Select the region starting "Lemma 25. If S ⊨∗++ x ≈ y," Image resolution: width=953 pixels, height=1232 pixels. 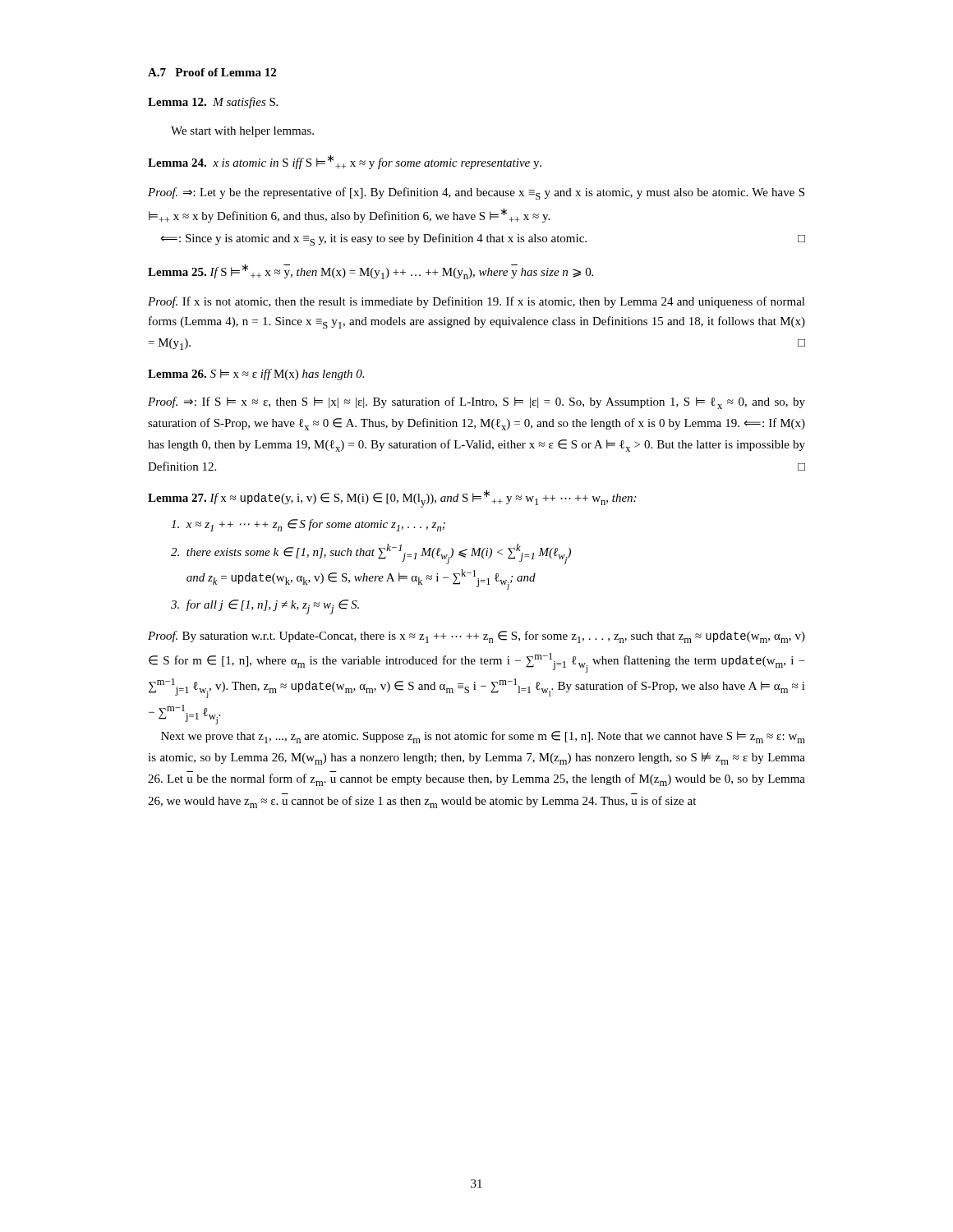click(371, 272)
